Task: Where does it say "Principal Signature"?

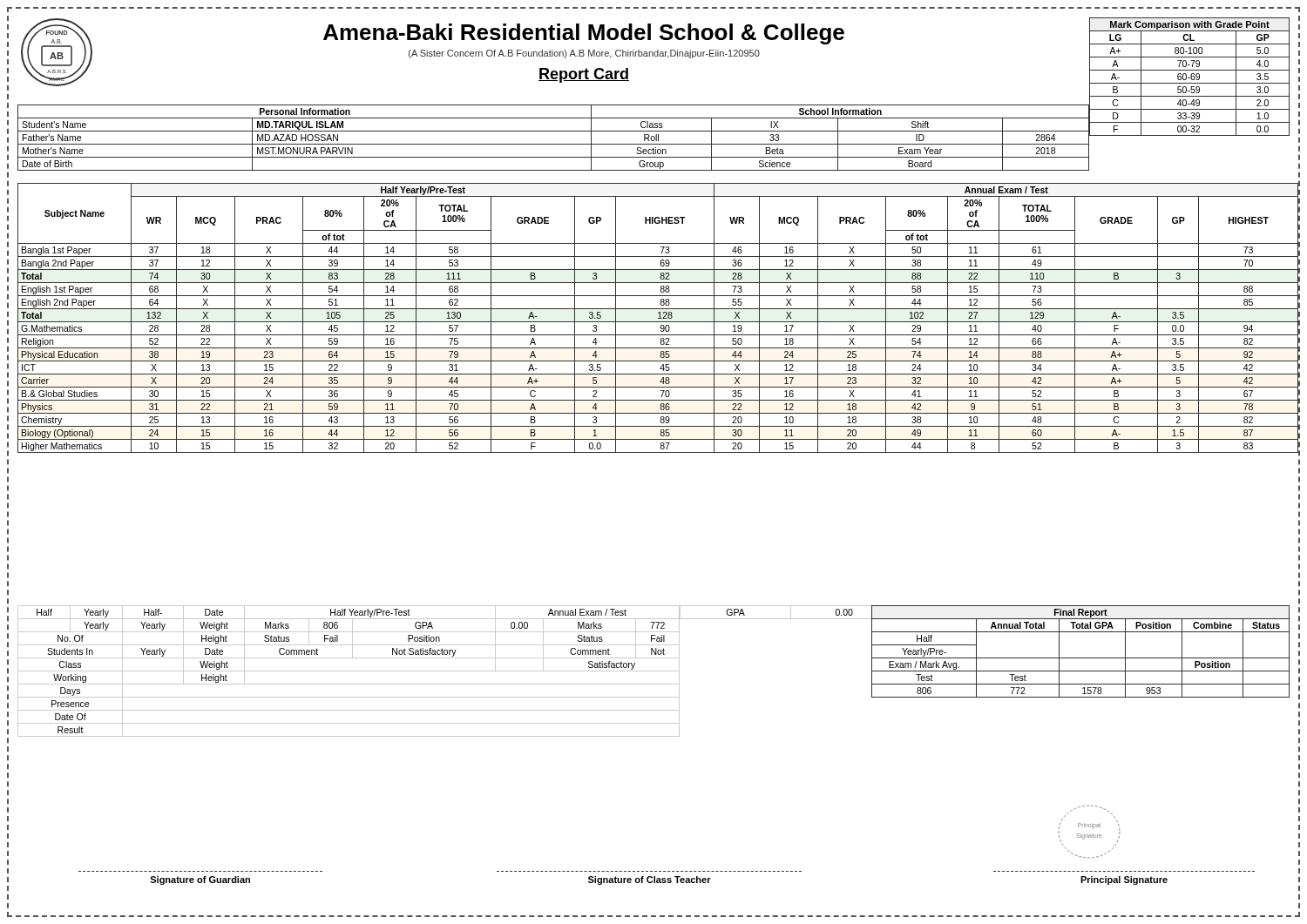Action: coord(1124,878)
